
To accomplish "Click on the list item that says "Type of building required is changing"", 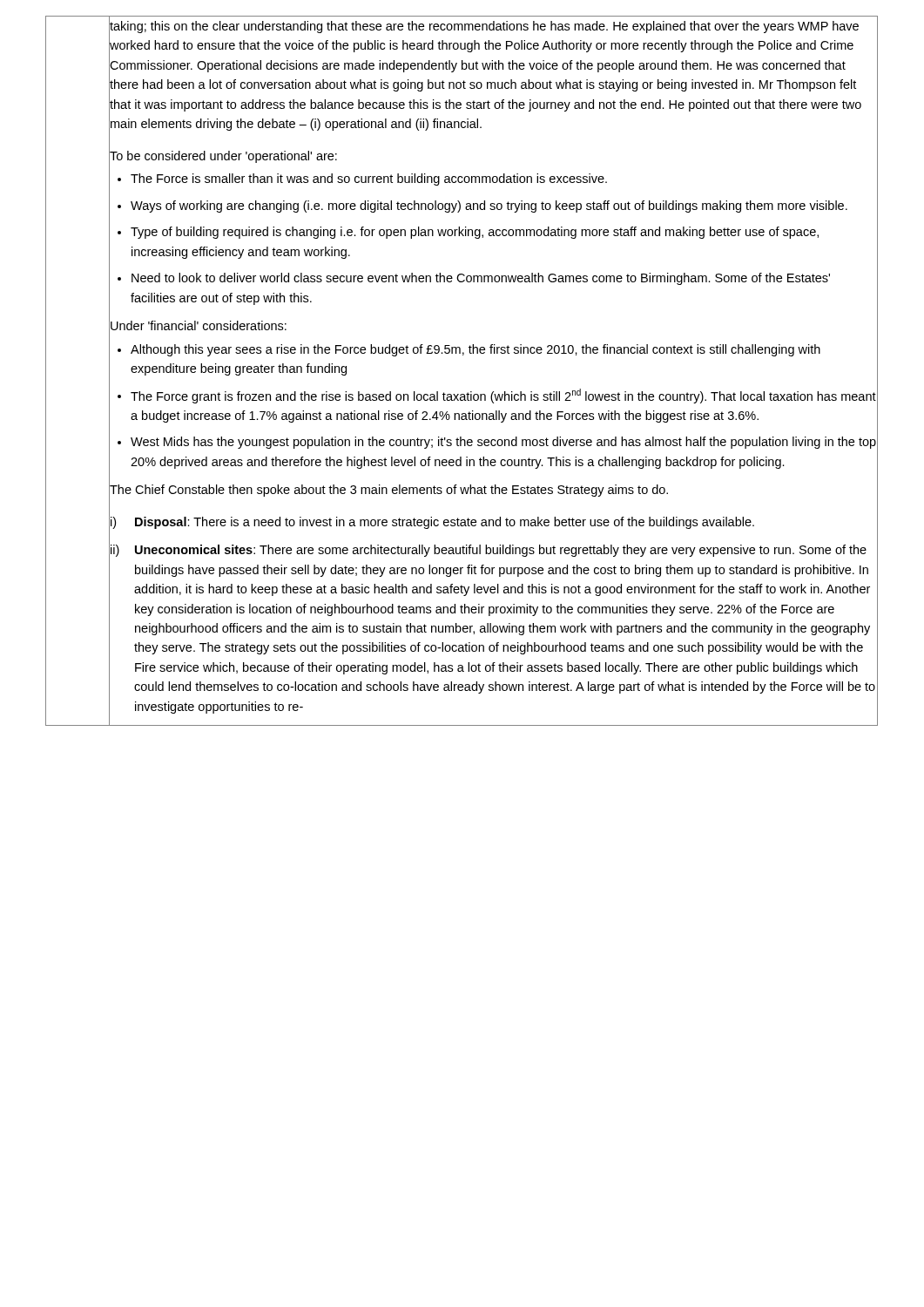I will pyautogui.click(x=475, y=242).
